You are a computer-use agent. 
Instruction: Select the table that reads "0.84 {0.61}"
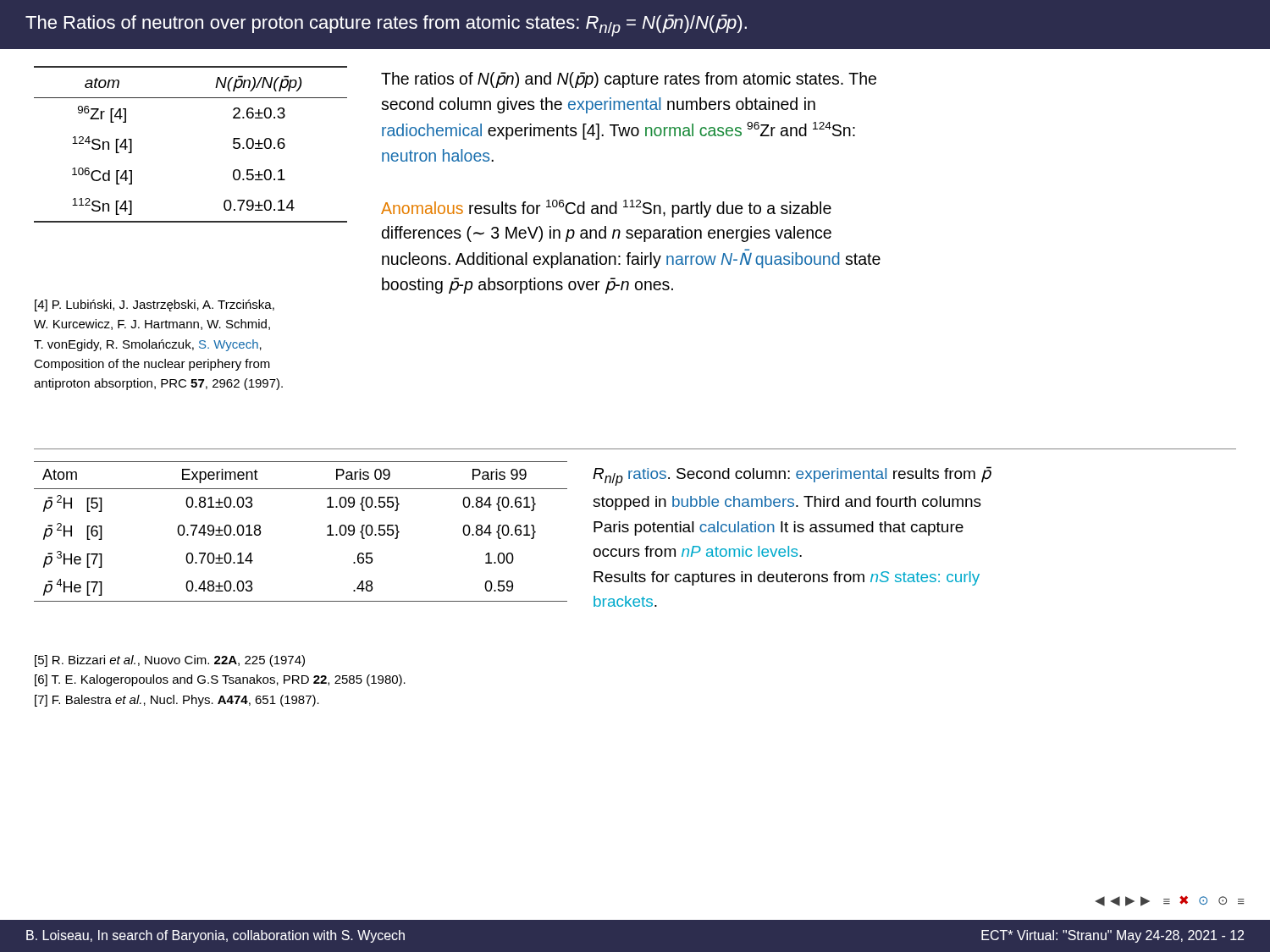point(301,531)
